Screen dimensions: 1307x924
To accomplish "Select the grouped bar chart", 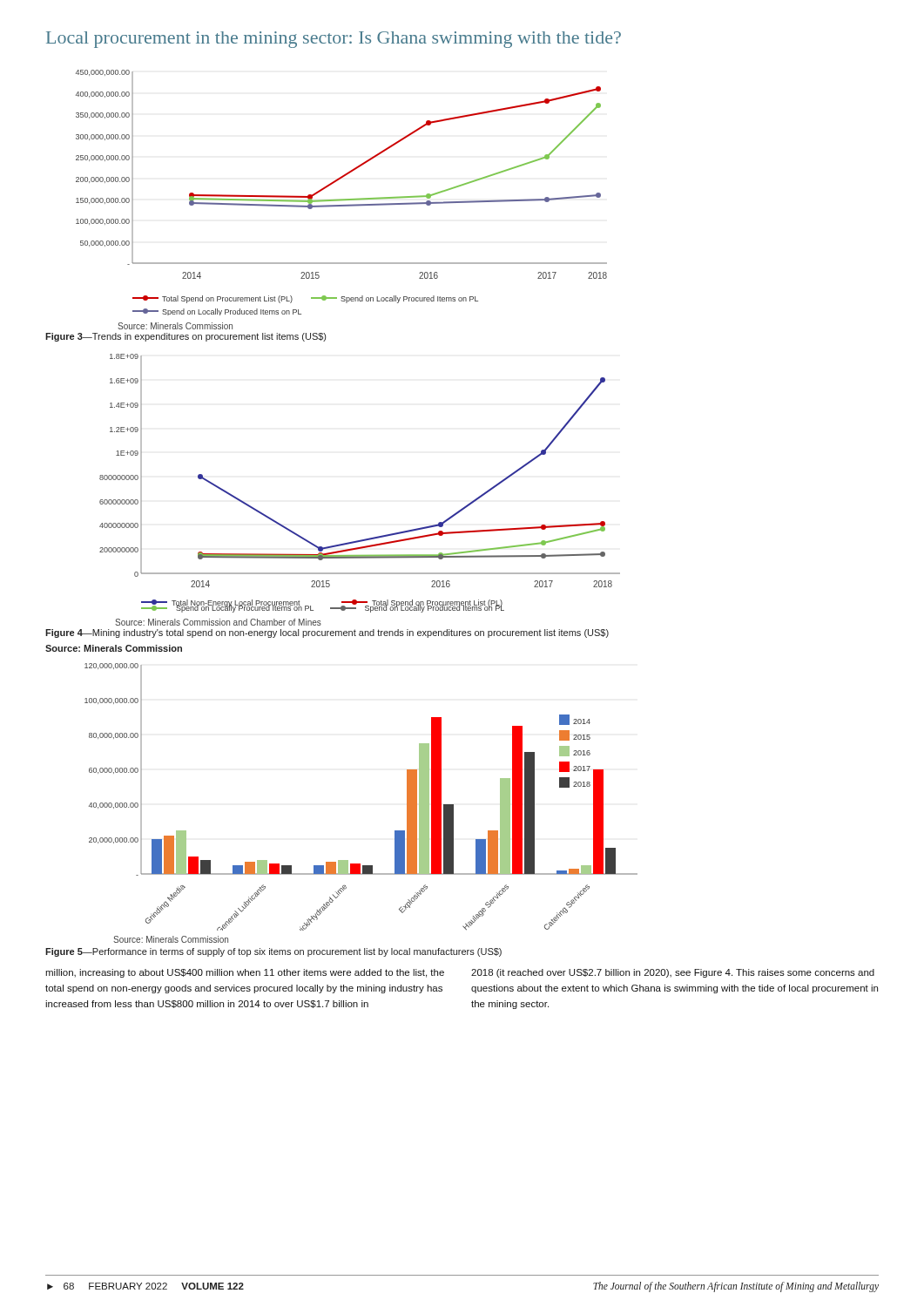I will [350, 791].
